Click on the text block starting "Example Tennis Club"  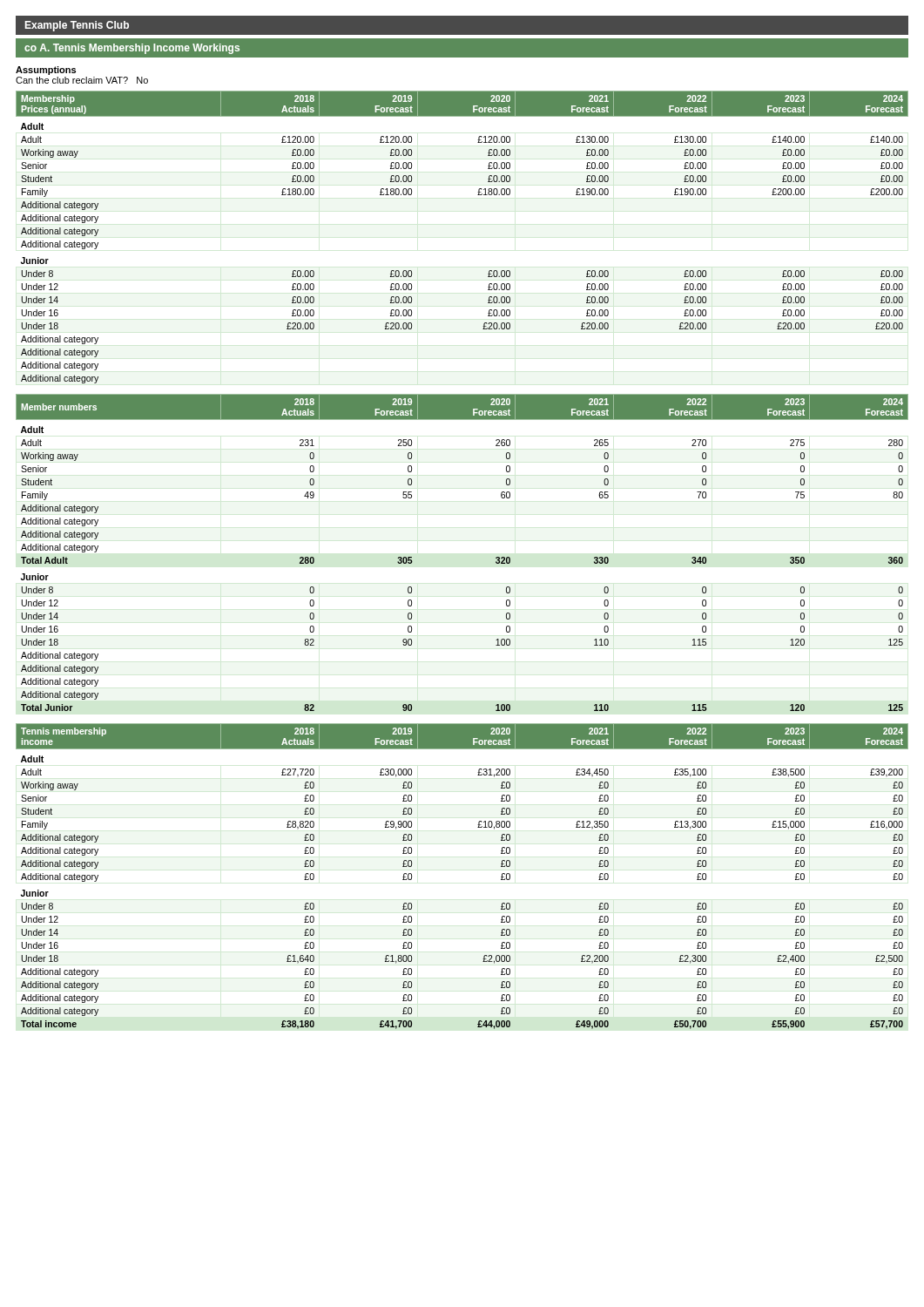point(77,25)
